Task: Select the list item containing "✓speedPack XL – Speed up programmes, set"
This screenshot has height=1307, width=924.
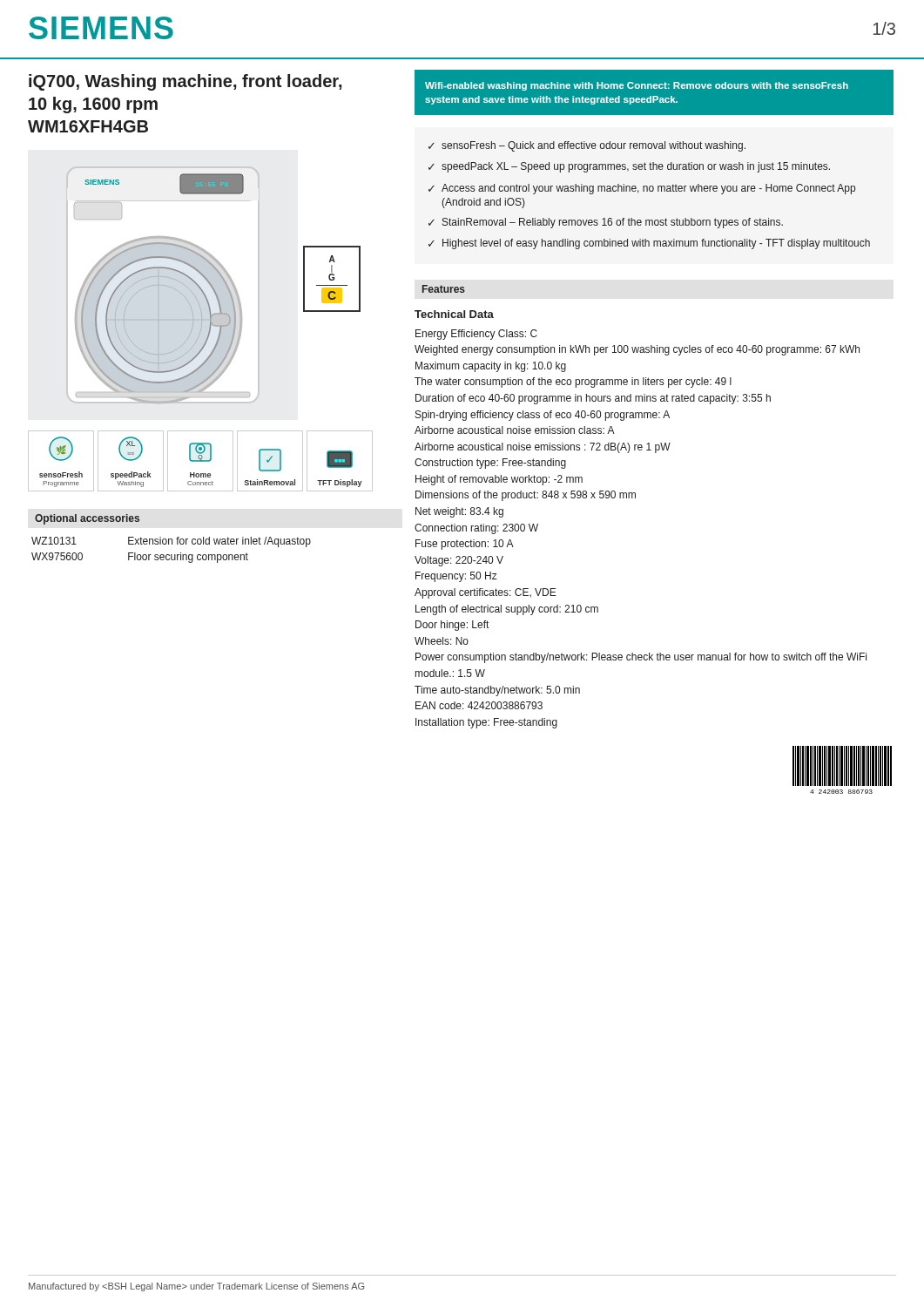Action: (x=629, y=168)
